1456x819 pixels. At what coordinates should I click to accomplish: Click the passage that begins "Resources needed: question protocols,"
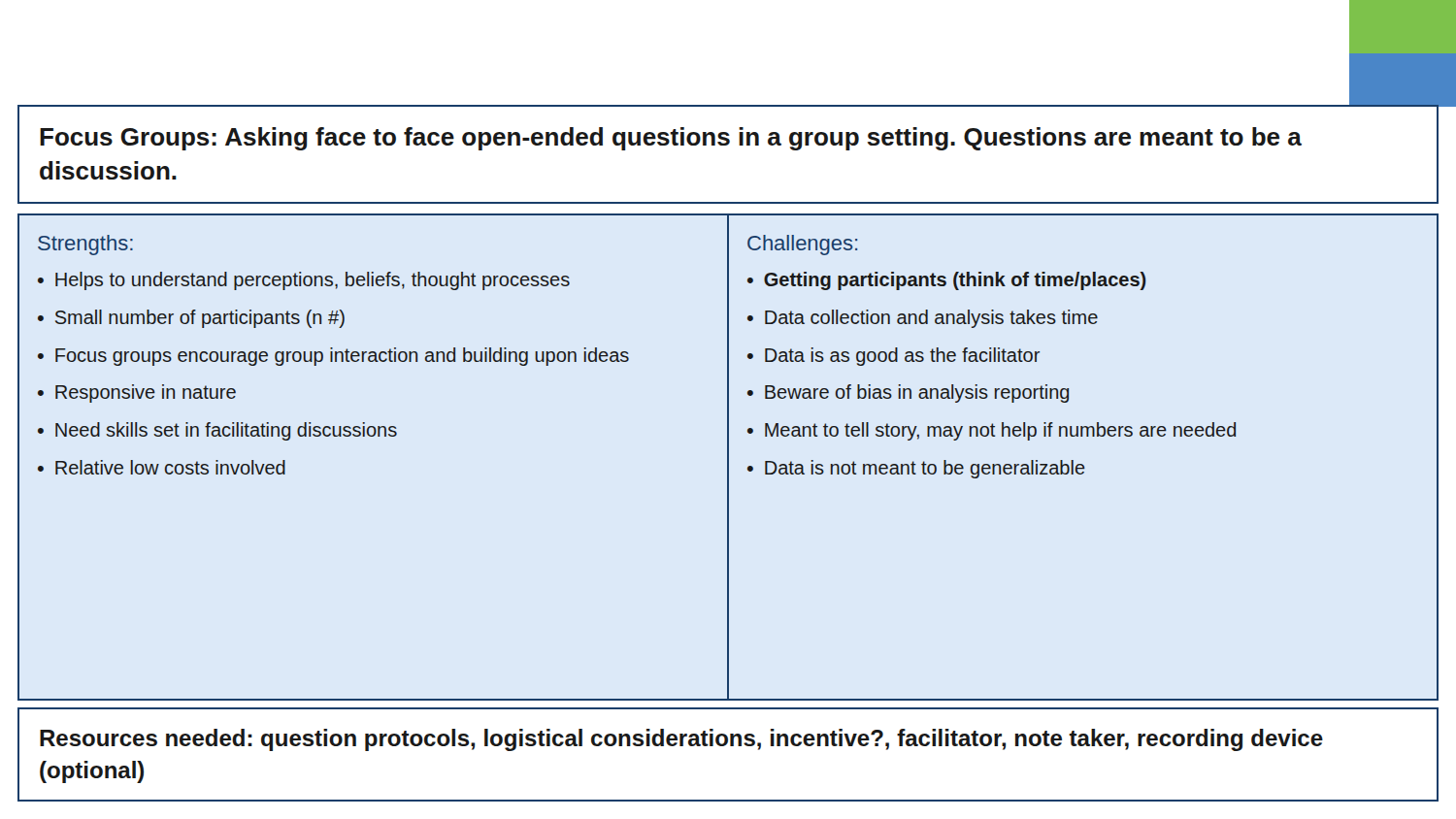(681, 754)
